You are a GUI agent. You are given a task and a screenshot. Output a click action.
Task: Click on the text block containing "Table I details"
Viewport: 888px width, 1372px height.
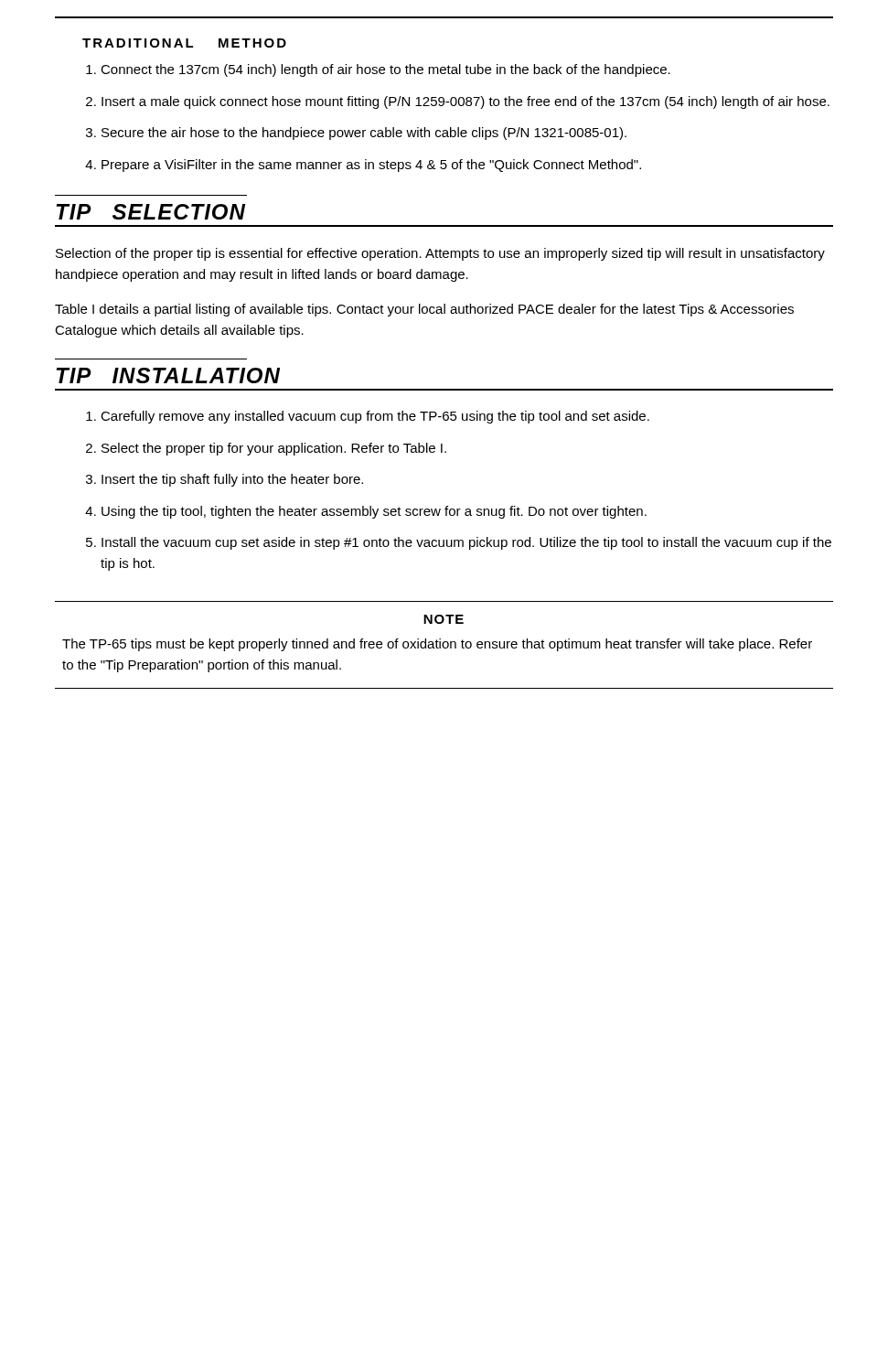click(444, 319)
